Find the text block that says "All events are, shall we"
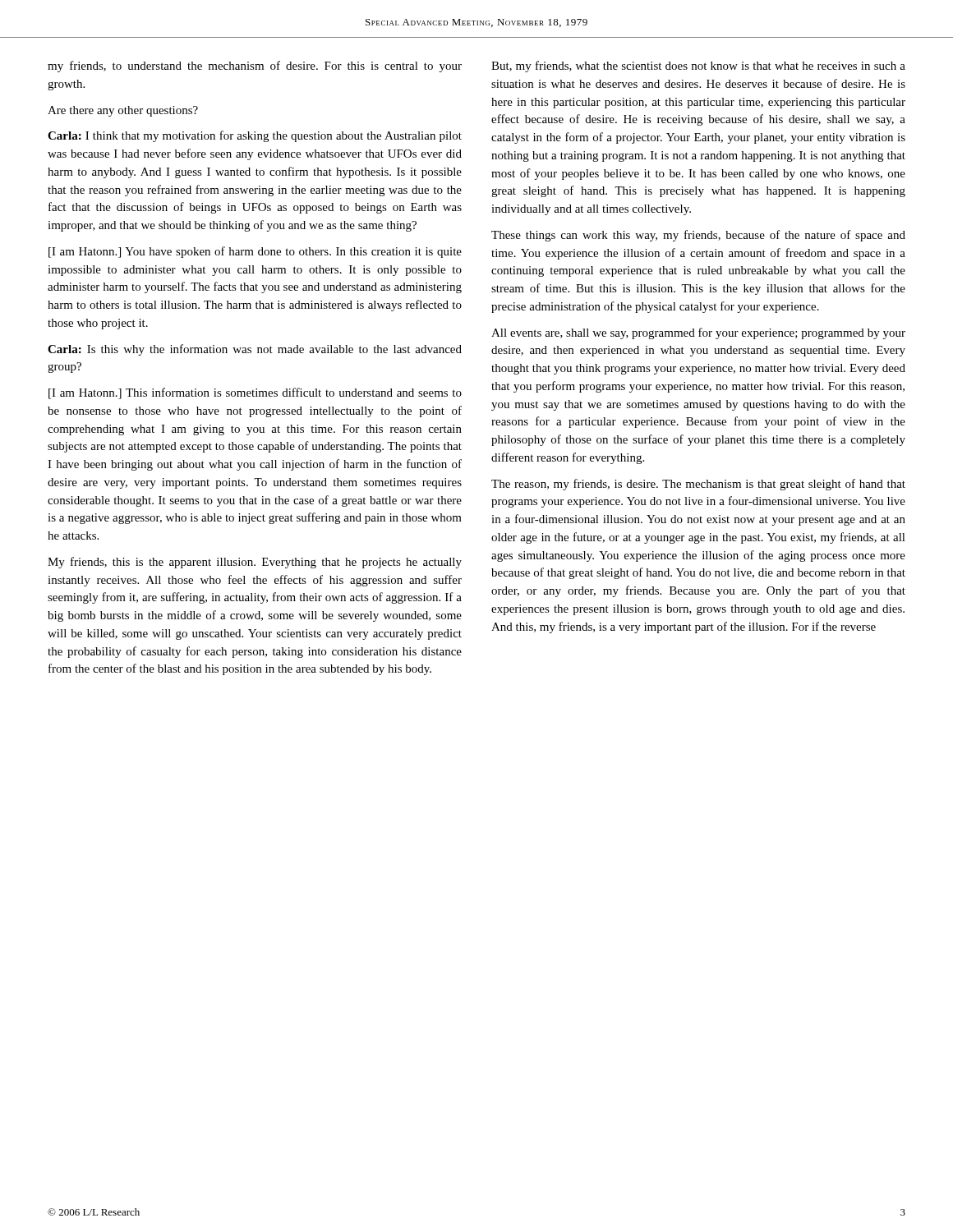The image size is (953, 1232). point(698,395)
